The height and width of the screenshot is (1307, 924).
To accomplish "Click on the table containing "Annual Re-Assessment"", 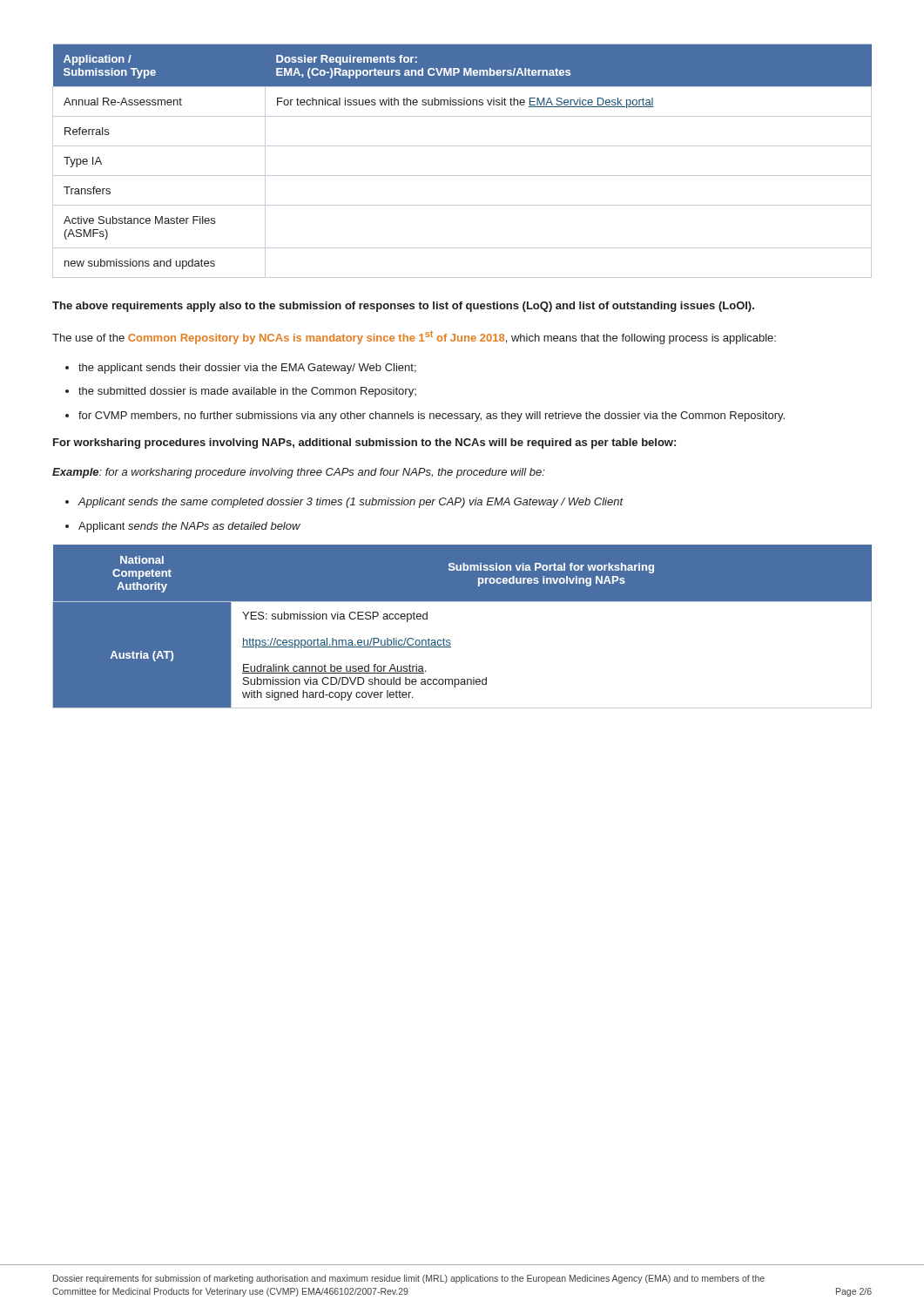I will point(462,161).
